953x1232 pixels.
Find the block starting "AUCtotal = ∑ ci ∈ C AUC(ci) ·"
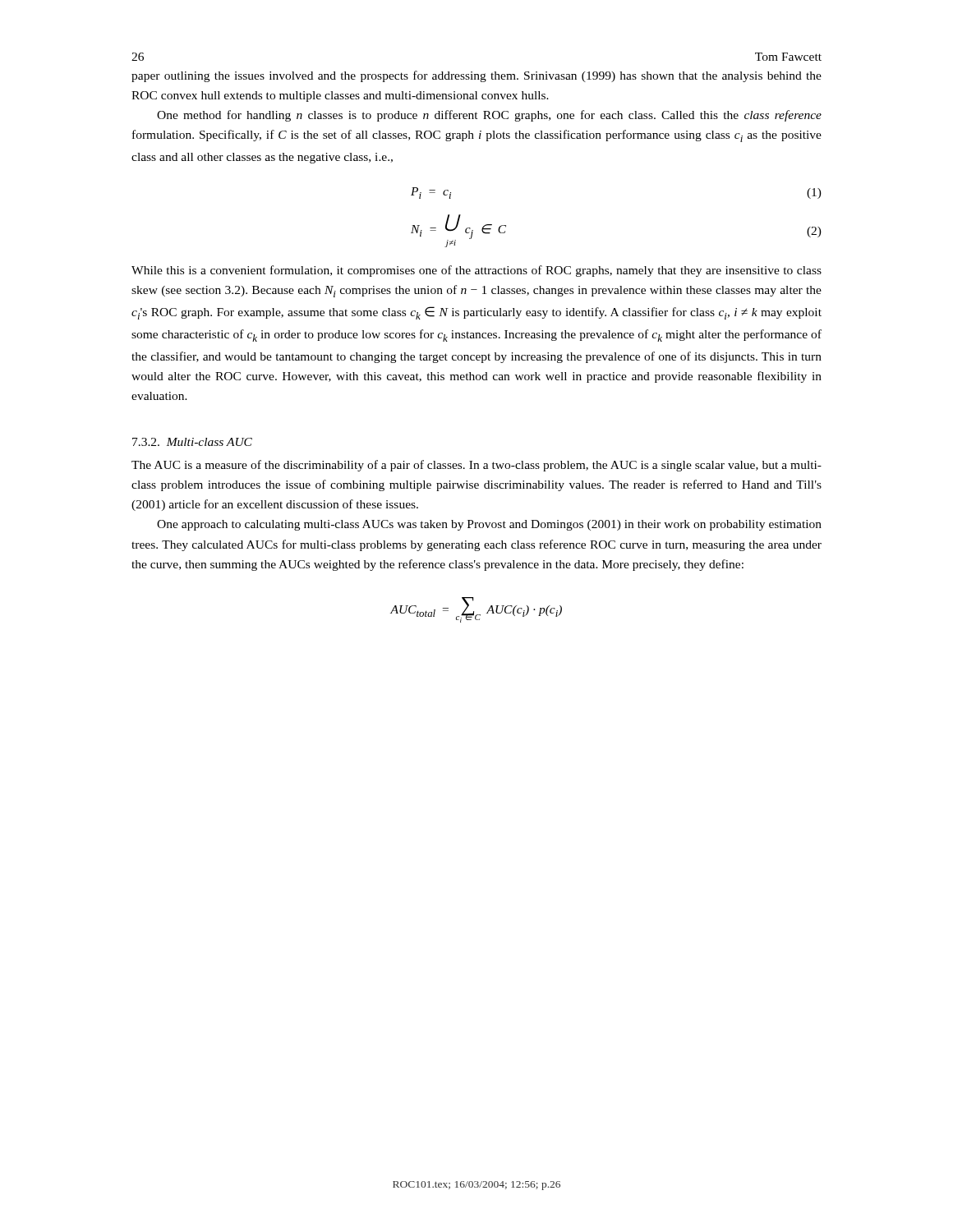[x=476, y=610]
